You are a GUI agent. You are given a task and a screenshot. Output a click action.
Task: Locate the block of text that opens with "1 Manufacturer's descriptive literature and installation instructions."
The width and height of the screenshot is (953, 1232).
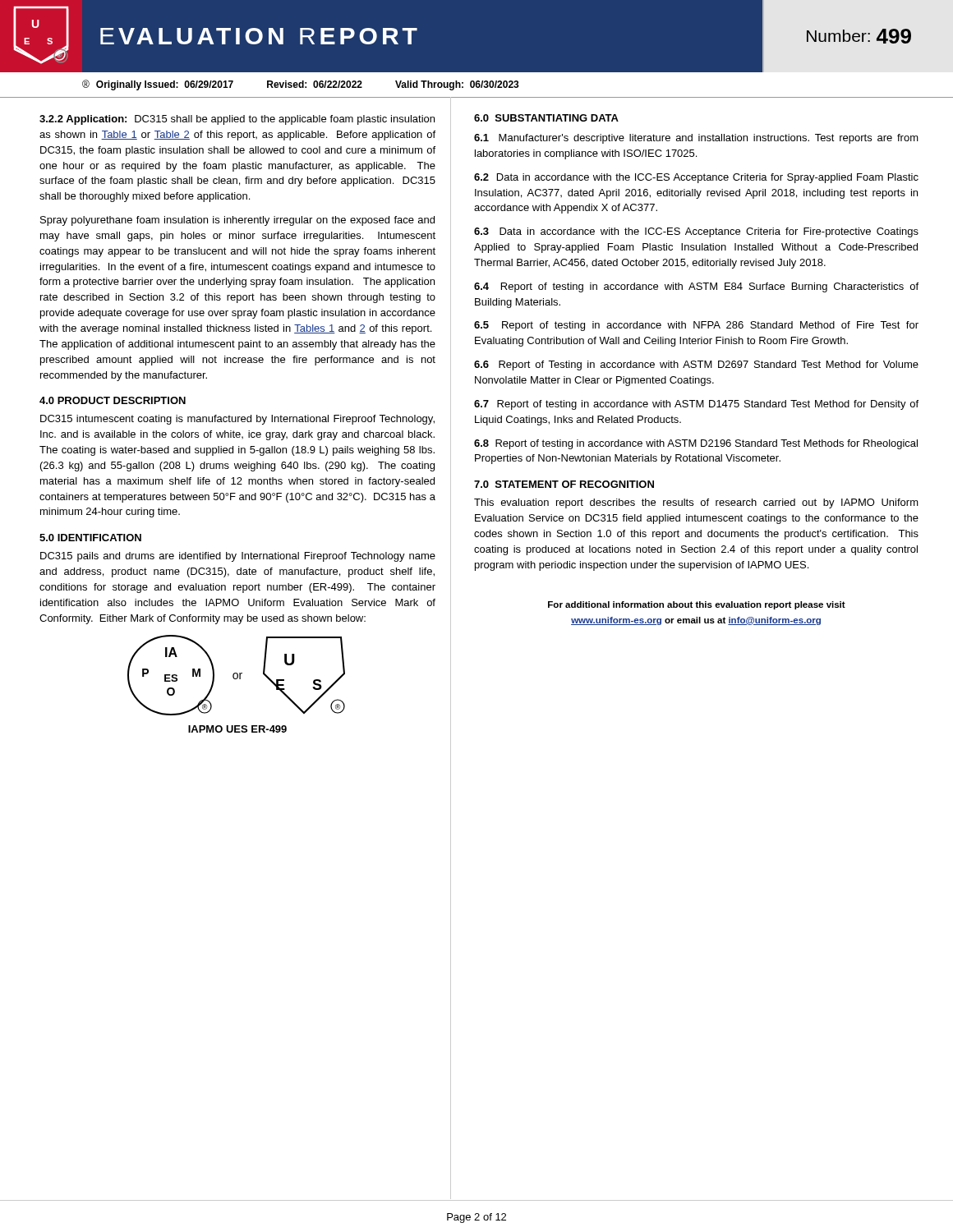(696, 145)
